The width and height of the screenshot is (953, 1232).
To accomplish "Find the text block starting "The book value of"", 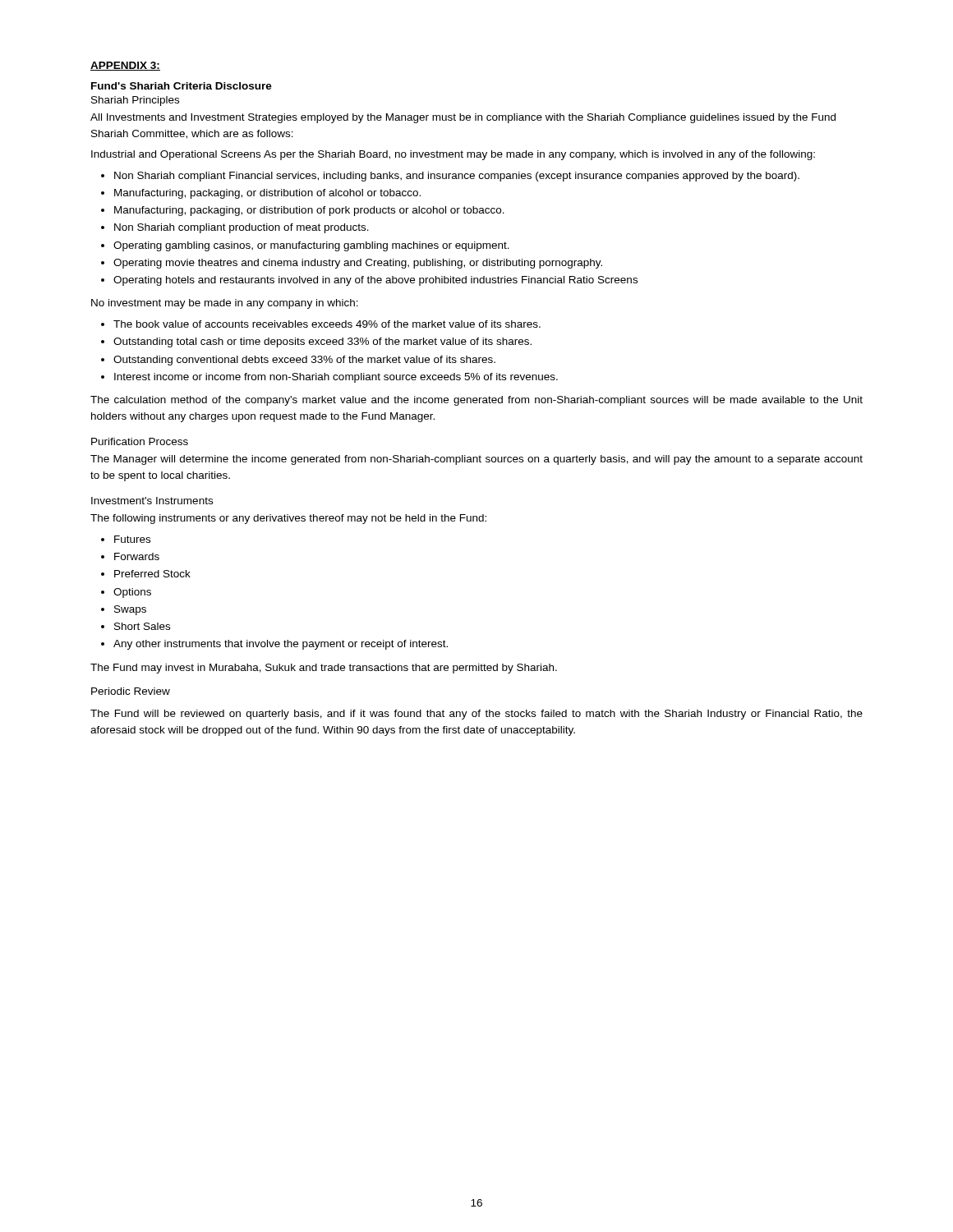I will coord(488,325).
